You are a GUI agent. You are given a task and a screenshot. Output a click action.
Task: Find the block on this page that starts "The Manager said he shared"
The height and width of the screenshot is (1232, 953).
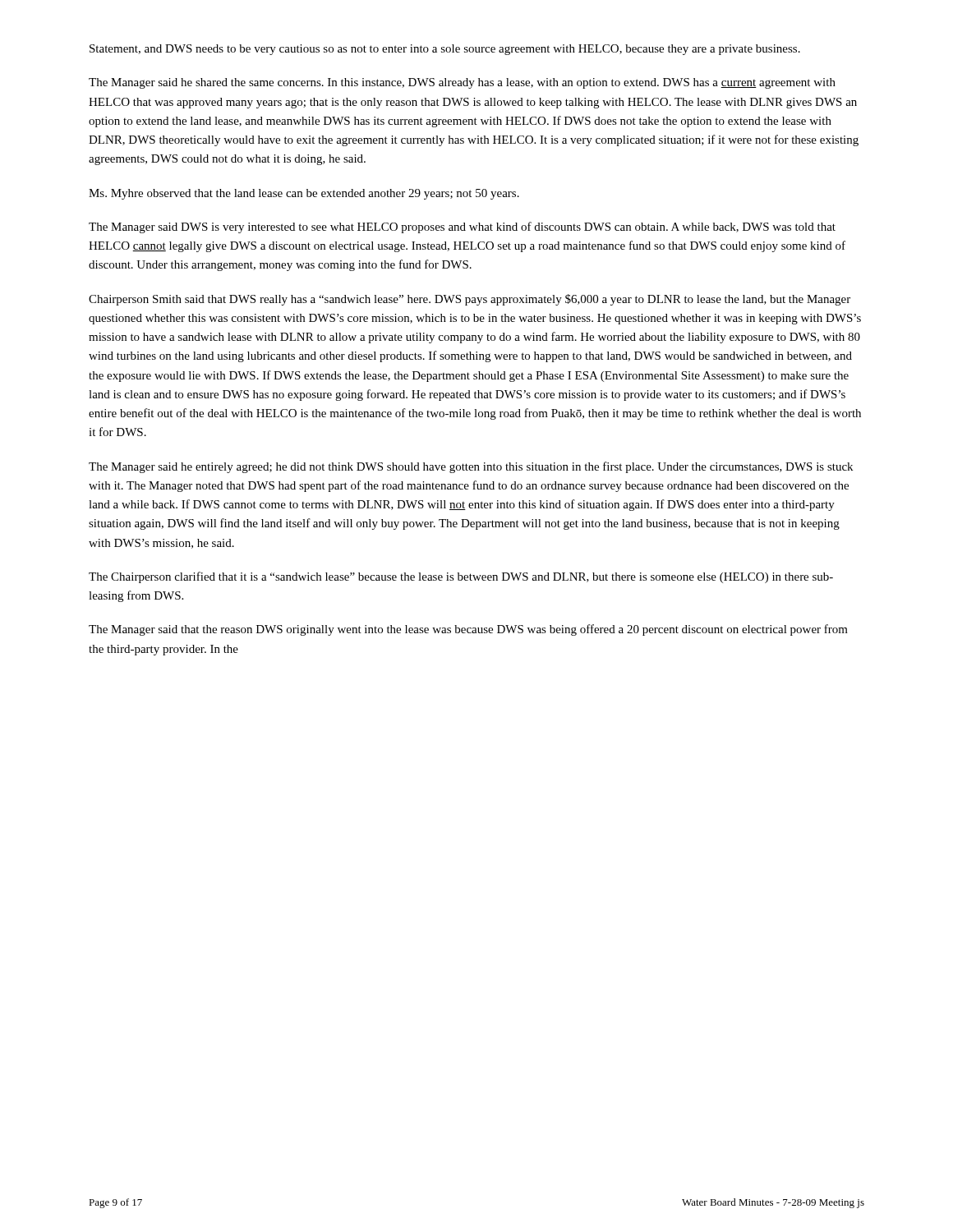tap(474, 121)
